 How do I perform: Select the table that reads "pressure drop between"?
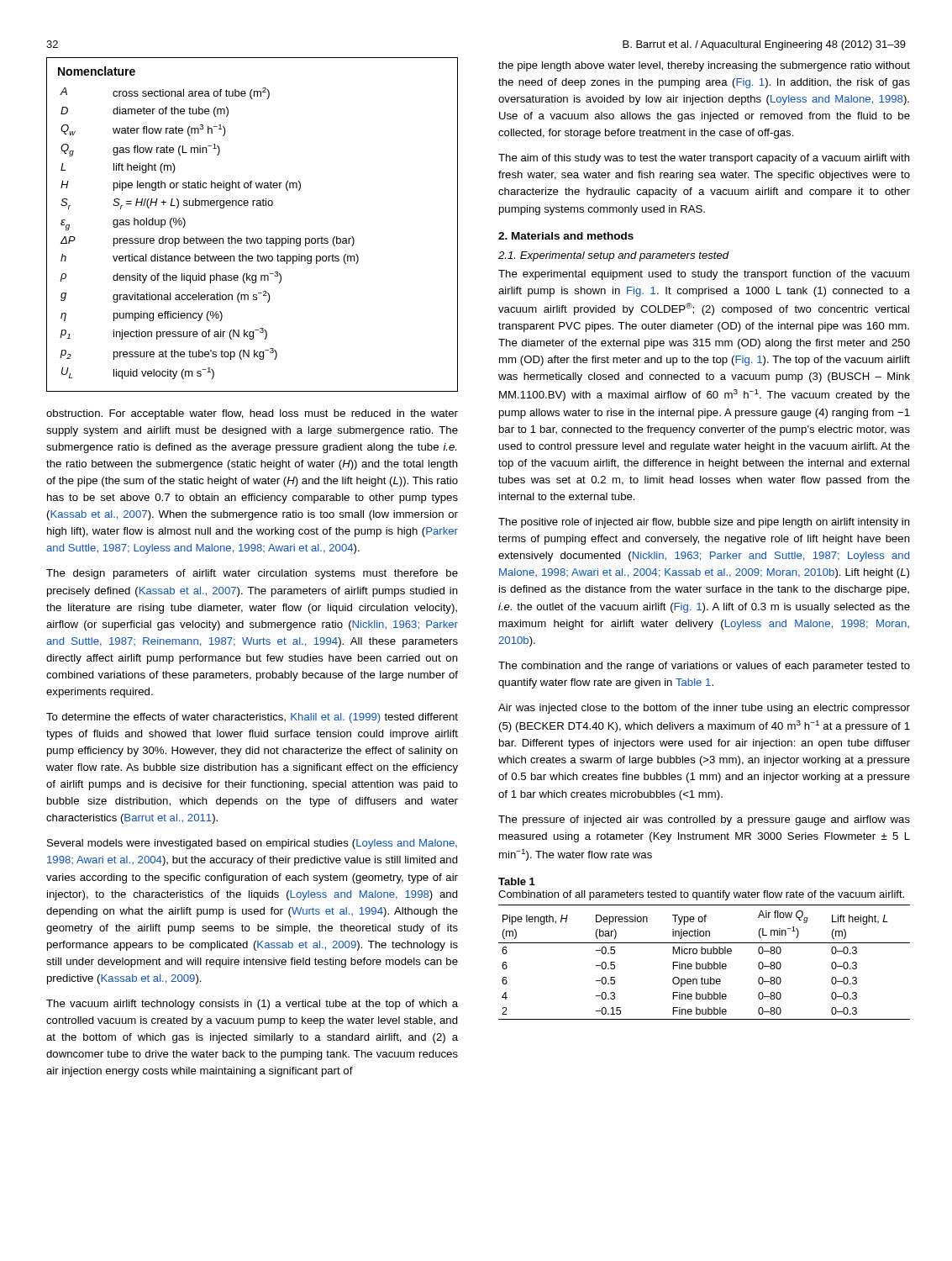[252, 224]
